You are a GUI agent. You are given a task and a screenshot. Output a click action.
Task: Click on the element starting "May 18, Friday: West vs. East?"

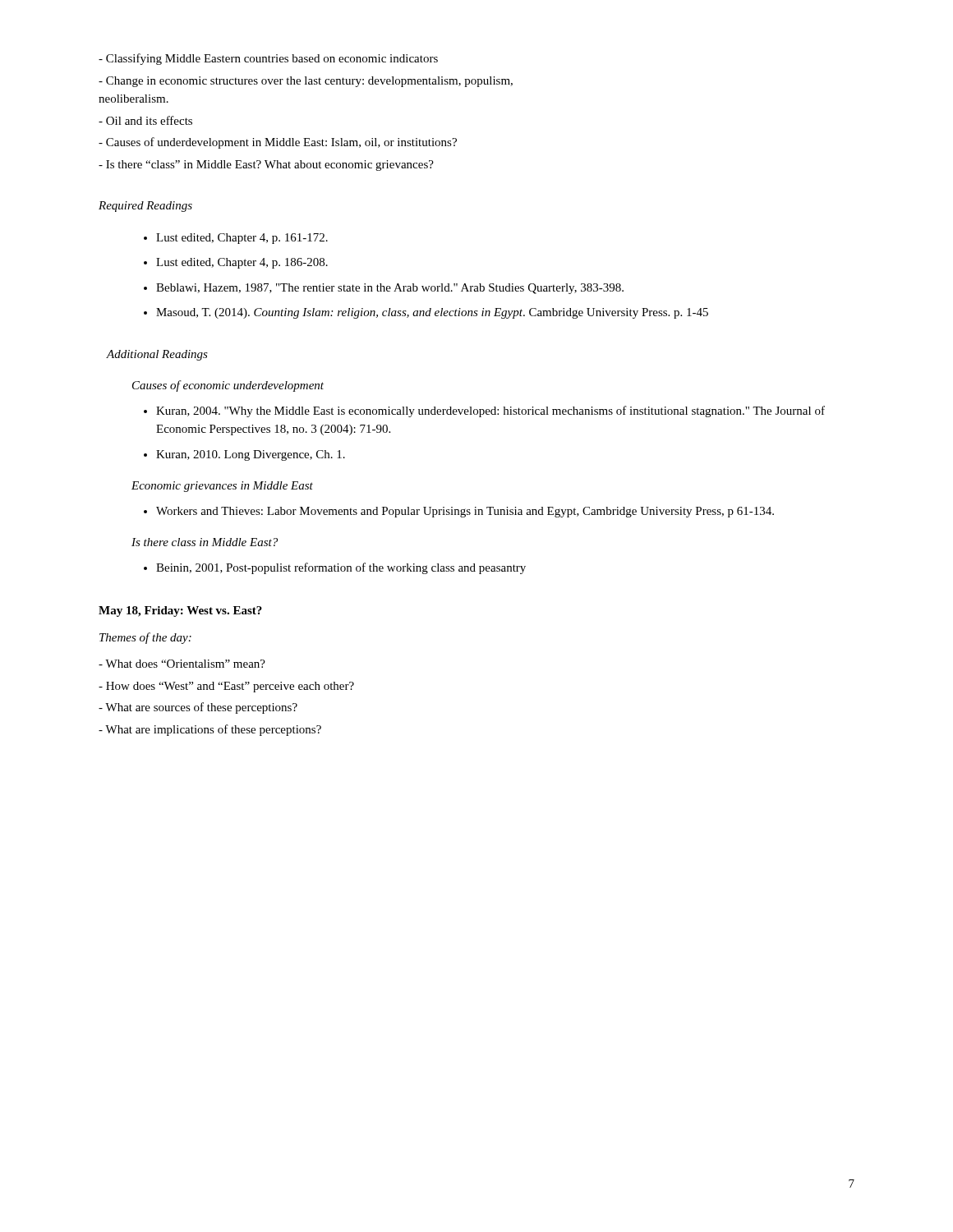[x=180, y=611]
